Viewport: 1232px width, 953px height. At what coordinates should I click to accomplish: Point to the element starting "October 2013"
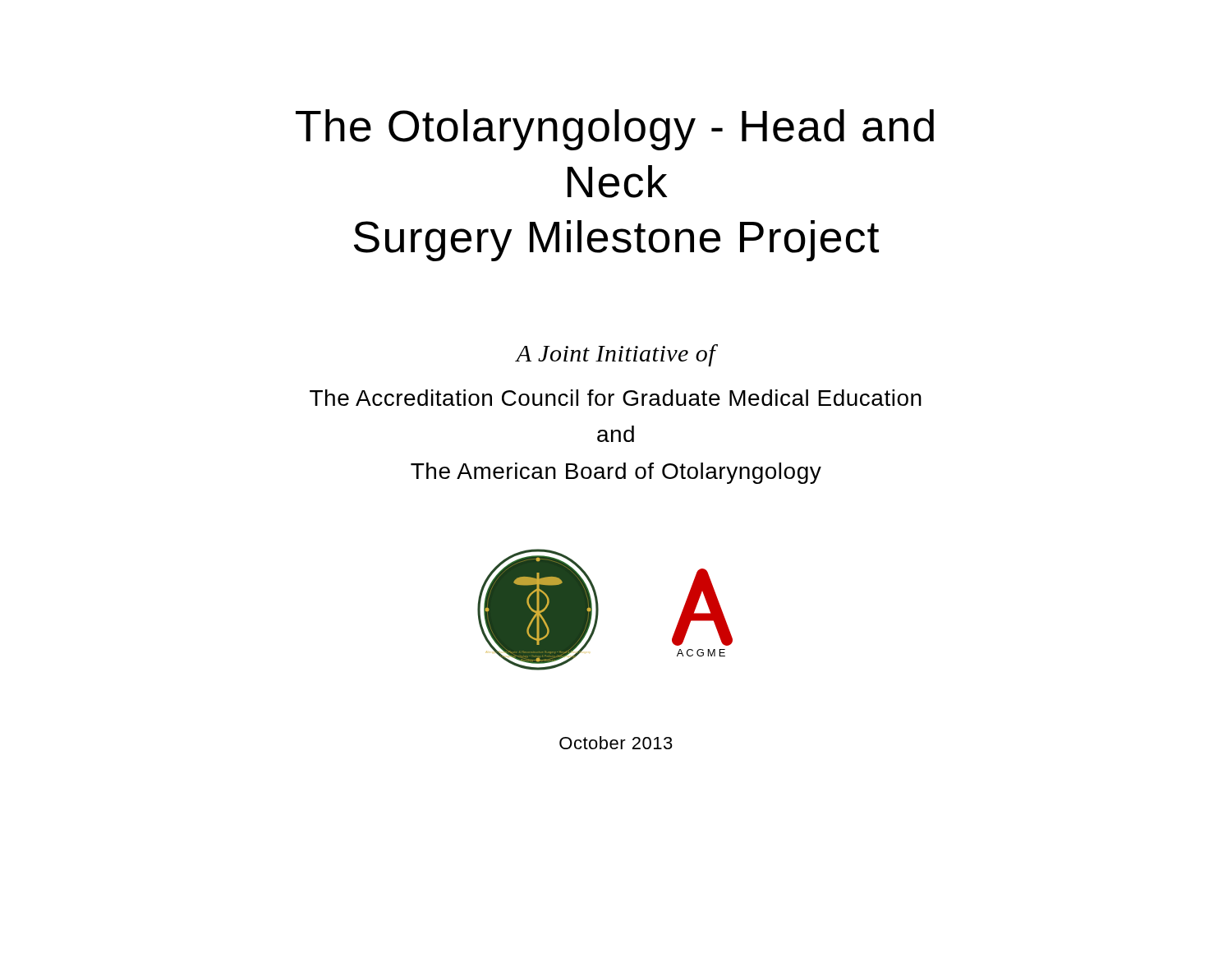(616, 743)
